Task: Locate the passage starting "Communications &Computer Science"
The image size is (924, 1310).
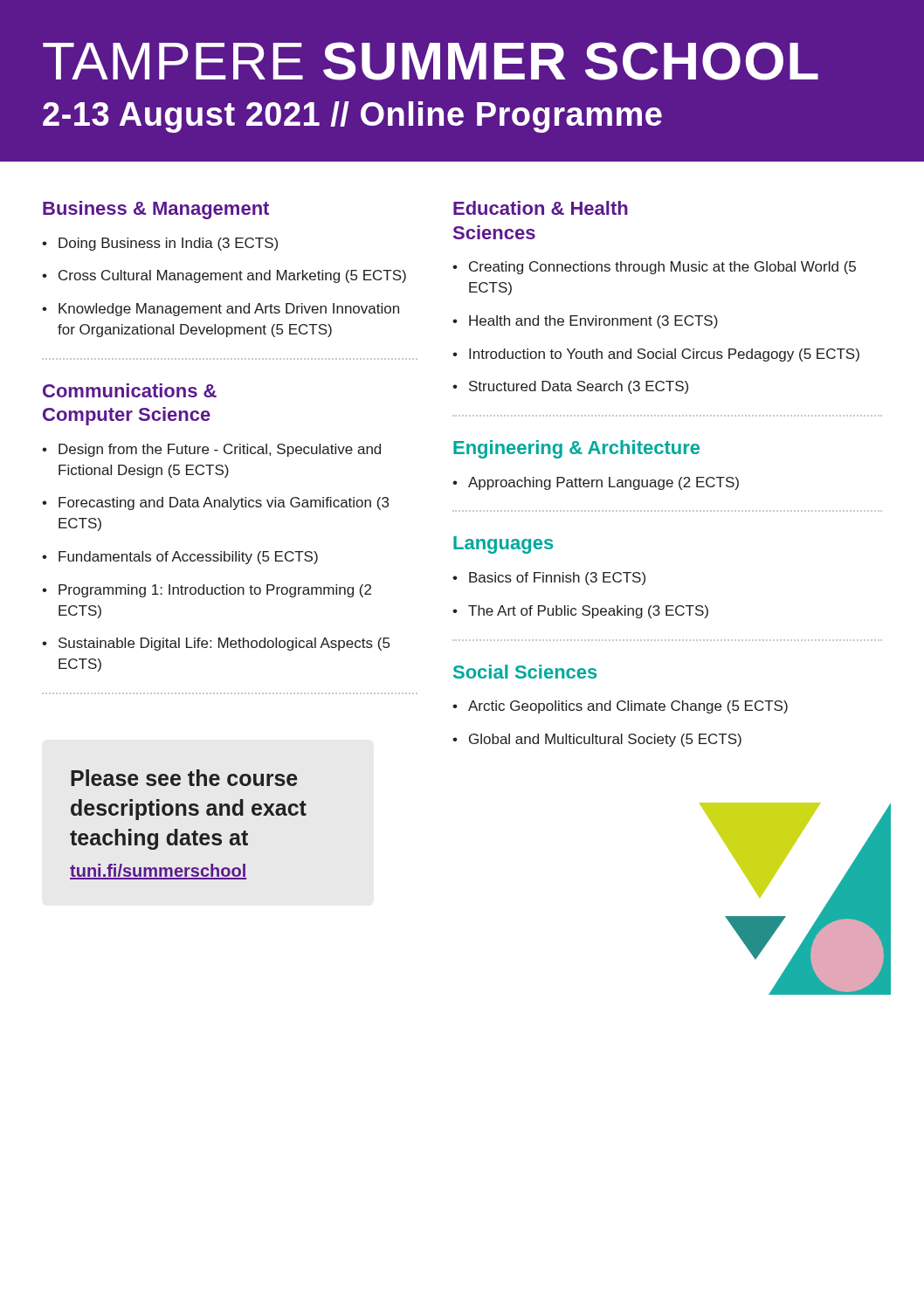Action: pos(130,390)
